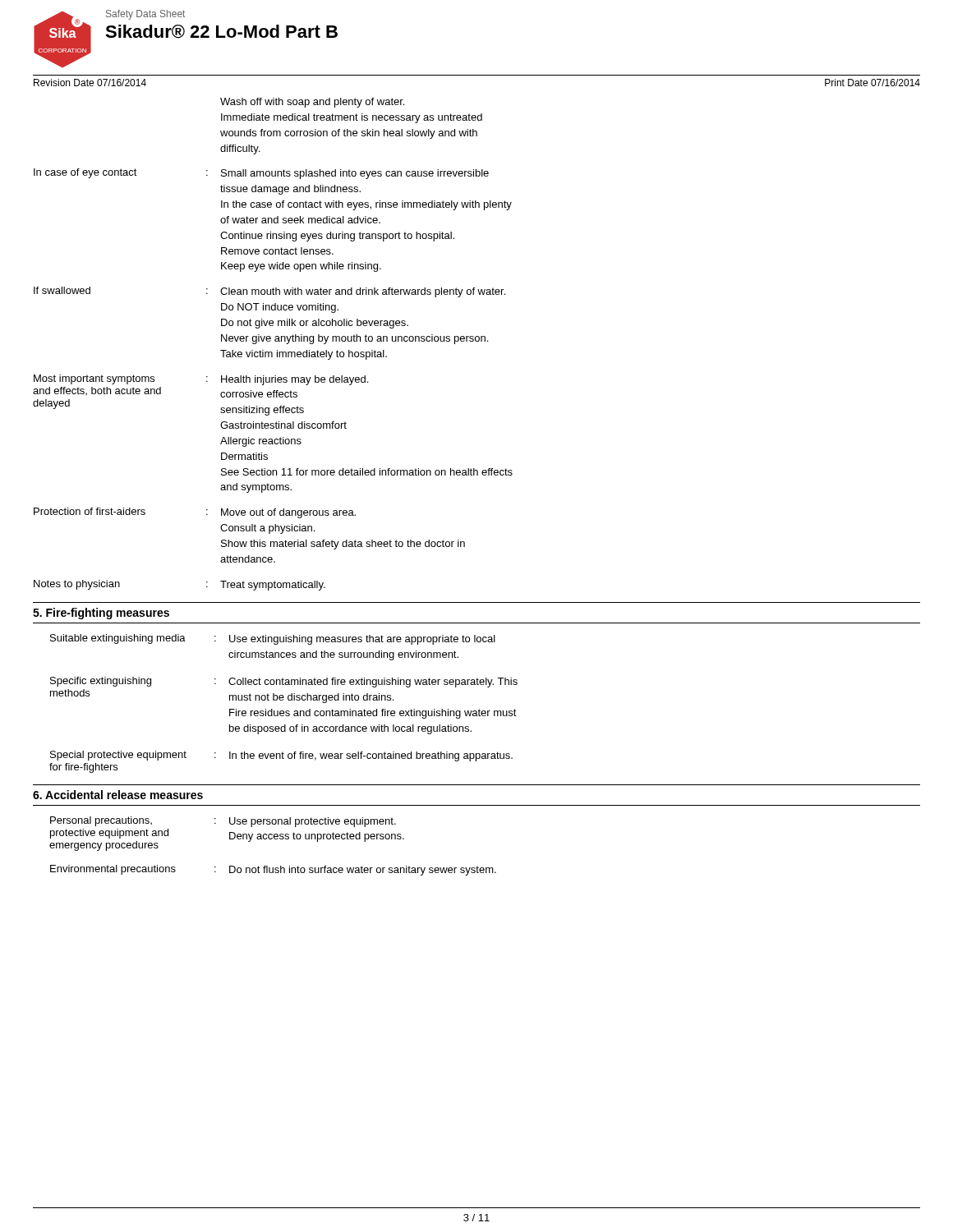Navigate to the text starting "Specific extinguishingmethods : Collect contaminated fire extinguishing water"
Screen dimensions: 1232x953
pyautogui.click(x=476, y=705)
